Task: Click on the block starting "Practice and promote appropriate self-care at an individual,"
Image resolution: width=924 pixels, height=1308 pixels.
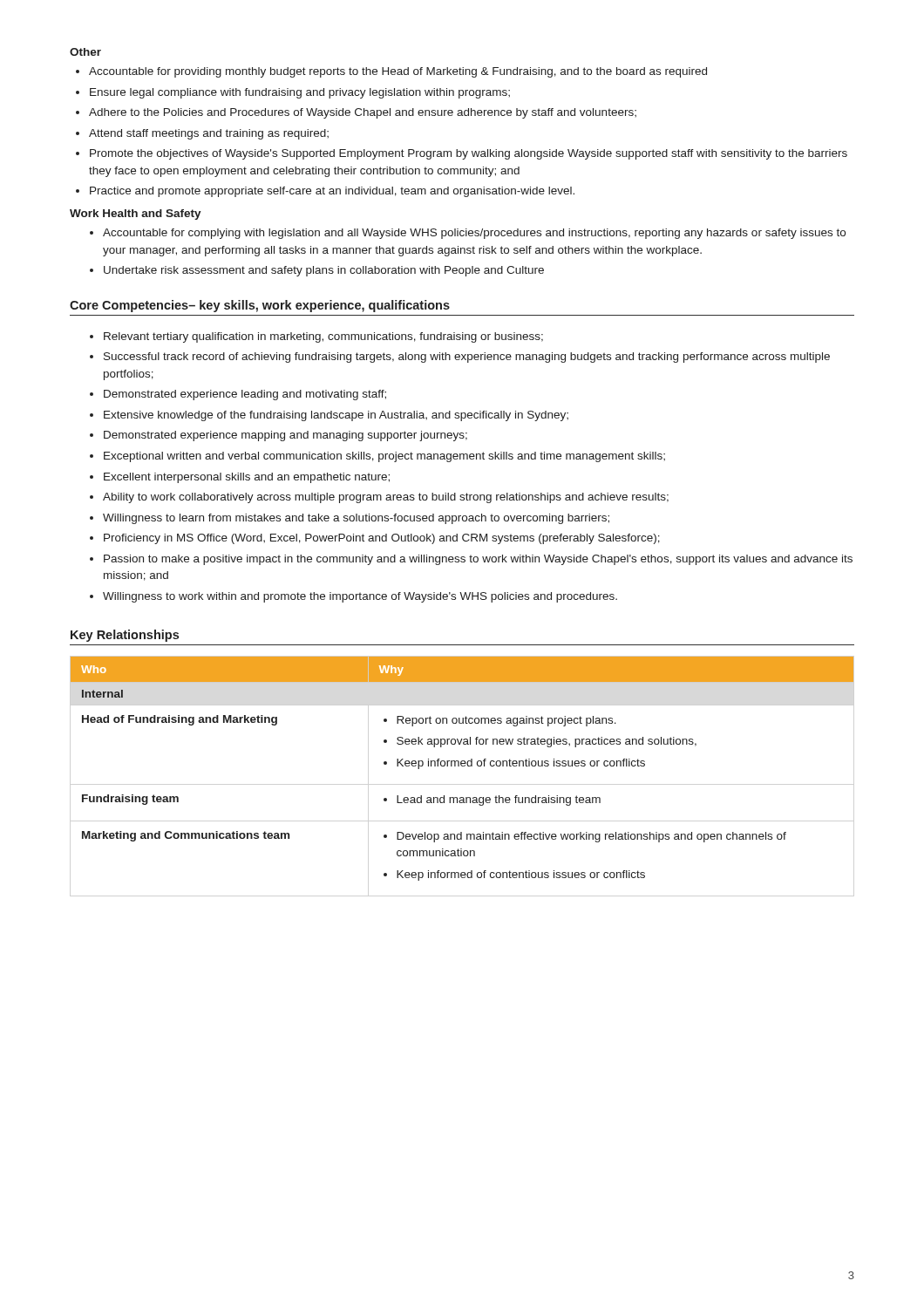Action: pyautogui.click(x=462, y=191)
